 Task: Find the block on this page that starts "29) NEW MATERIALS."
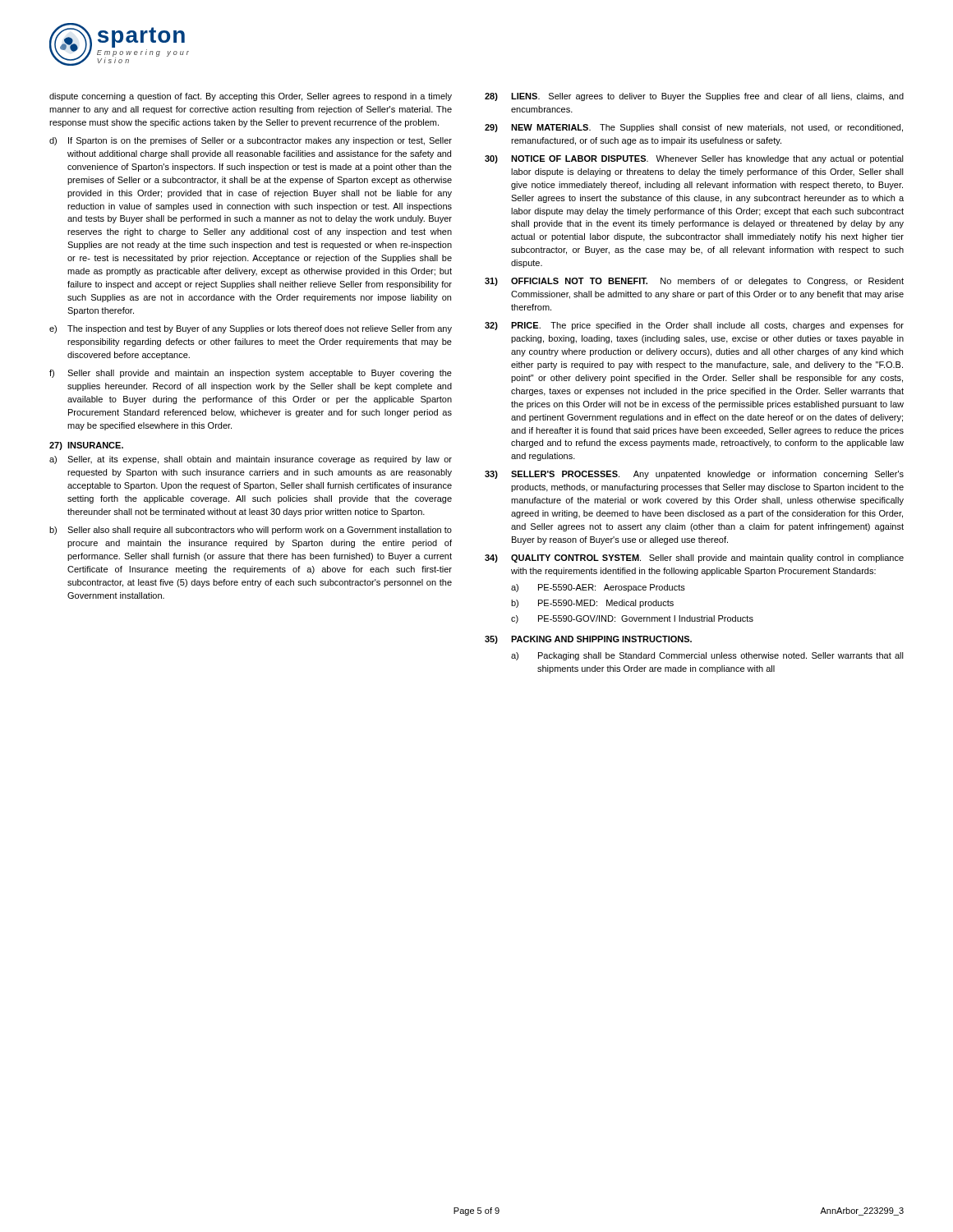tap(694, 135)
